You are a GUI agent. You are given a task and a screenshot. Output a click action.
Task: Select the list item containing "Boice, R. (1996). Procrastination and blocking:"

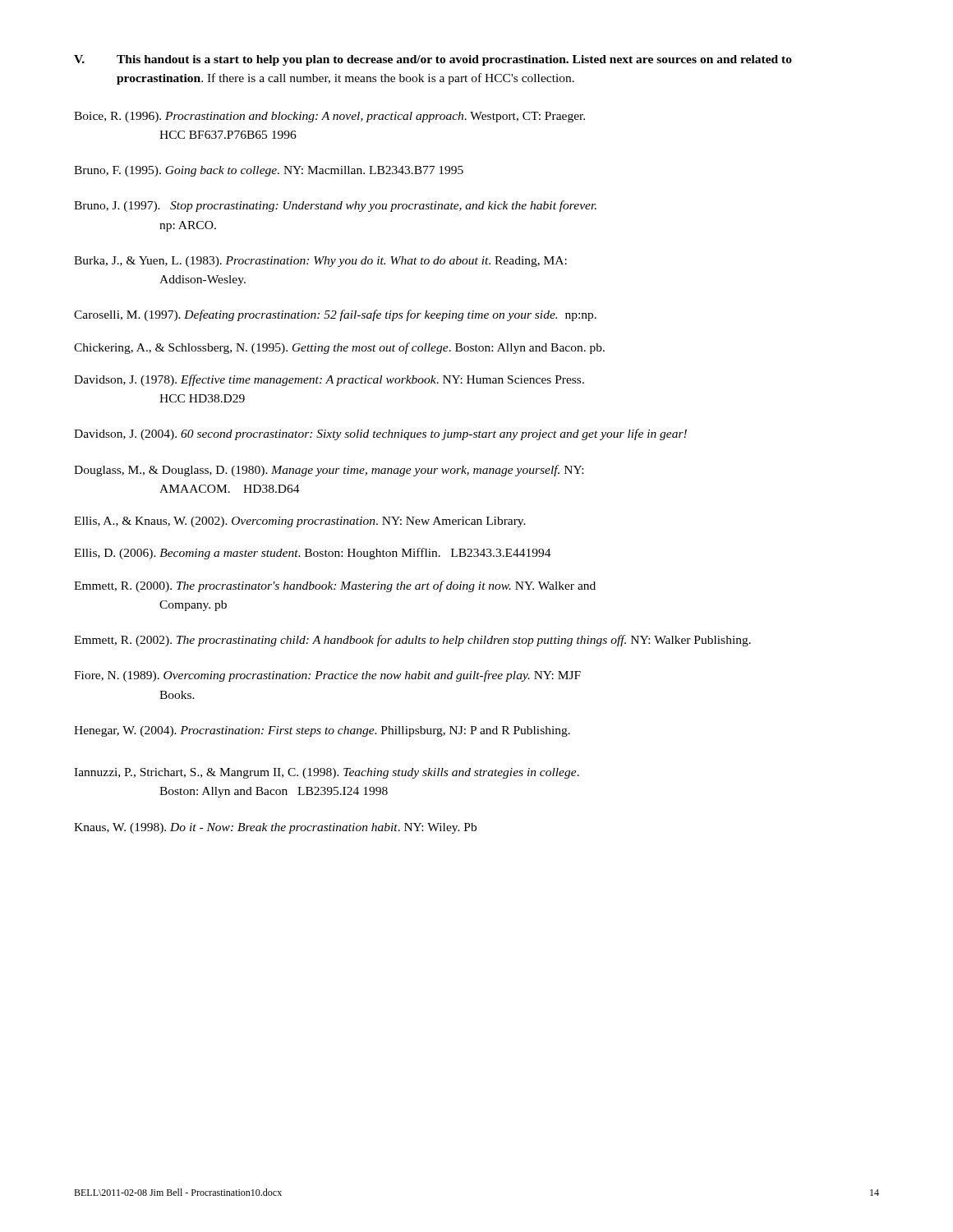pos(476,126)
